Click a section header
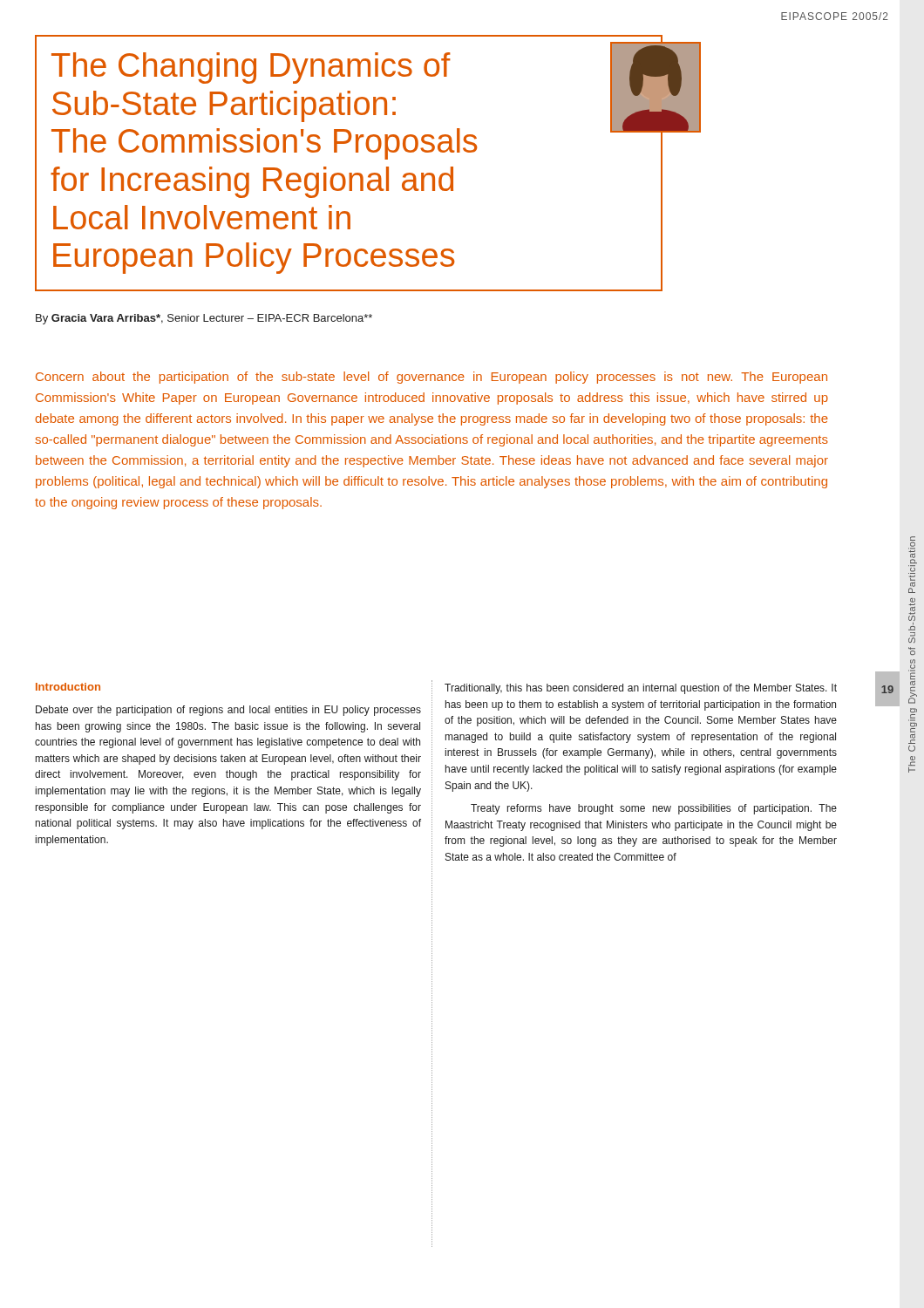 [x=68, y=687]
